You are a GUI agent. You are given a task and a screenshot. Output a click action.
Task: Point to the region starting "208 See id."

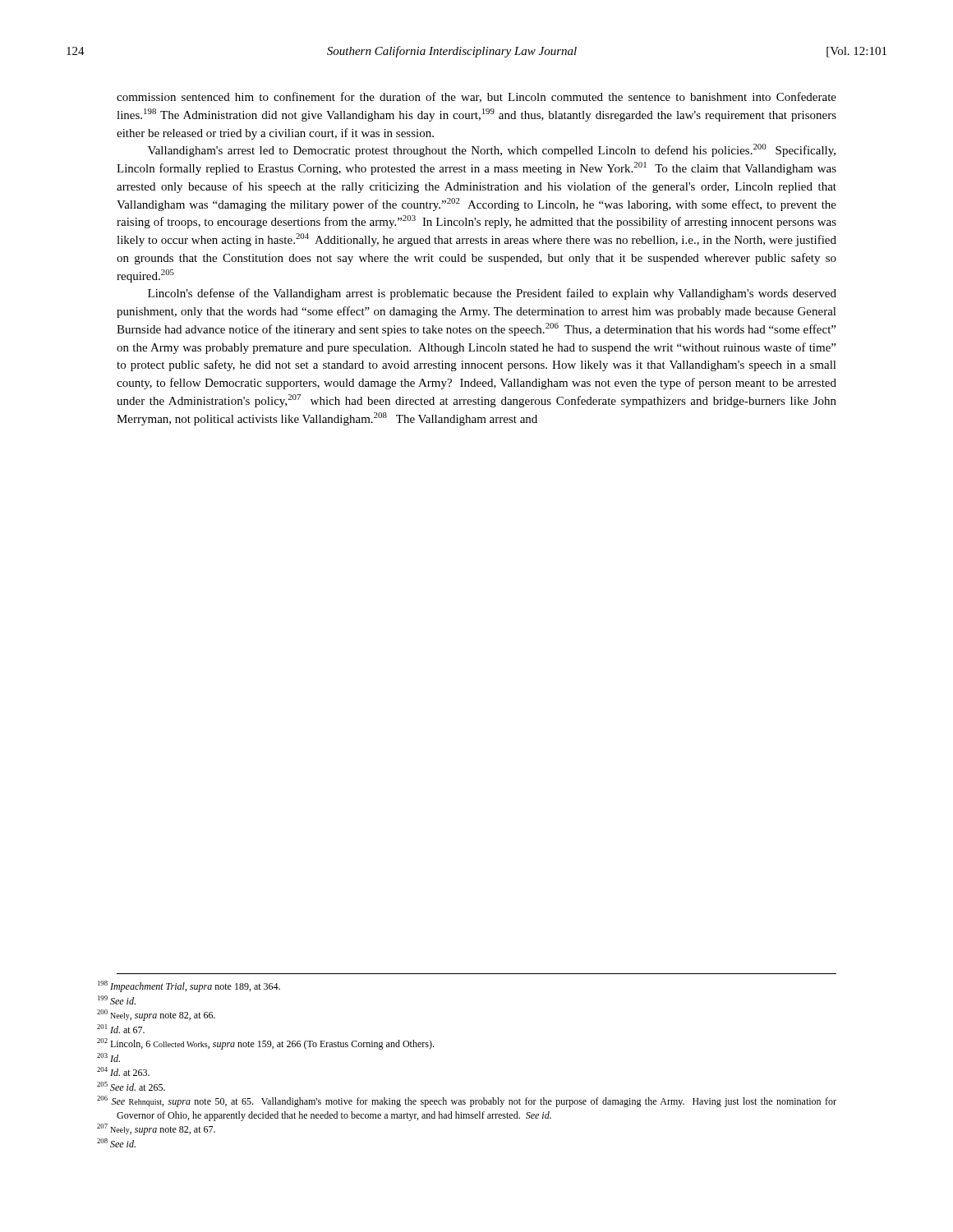coord(126,1144)
